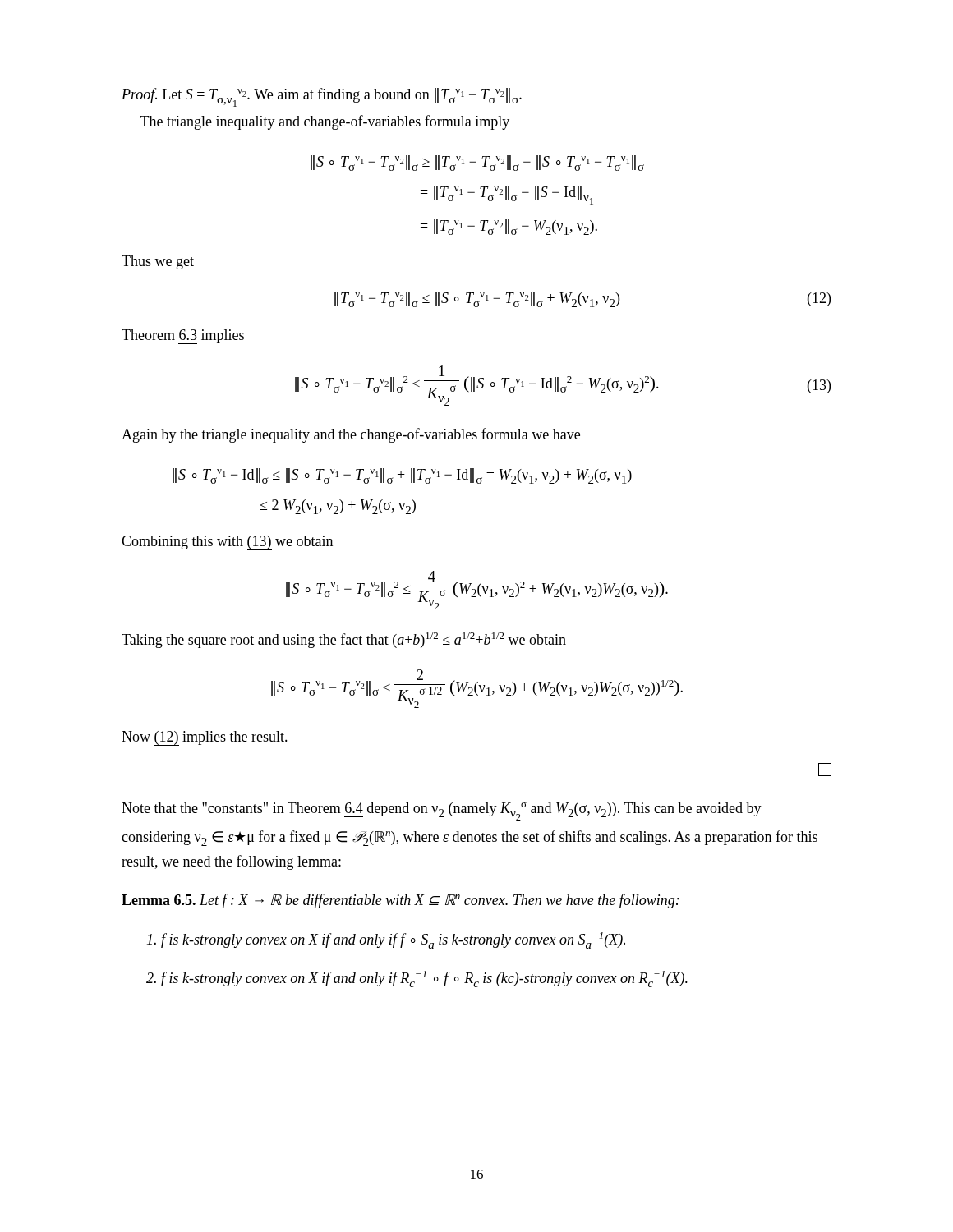This screenshot has width=953, height=1232.
Task: Locate the formula that reads "‖S ∘ Tσν1 − Tσν2‖σ2 ≤ 4"
Action: coord(476,590)
